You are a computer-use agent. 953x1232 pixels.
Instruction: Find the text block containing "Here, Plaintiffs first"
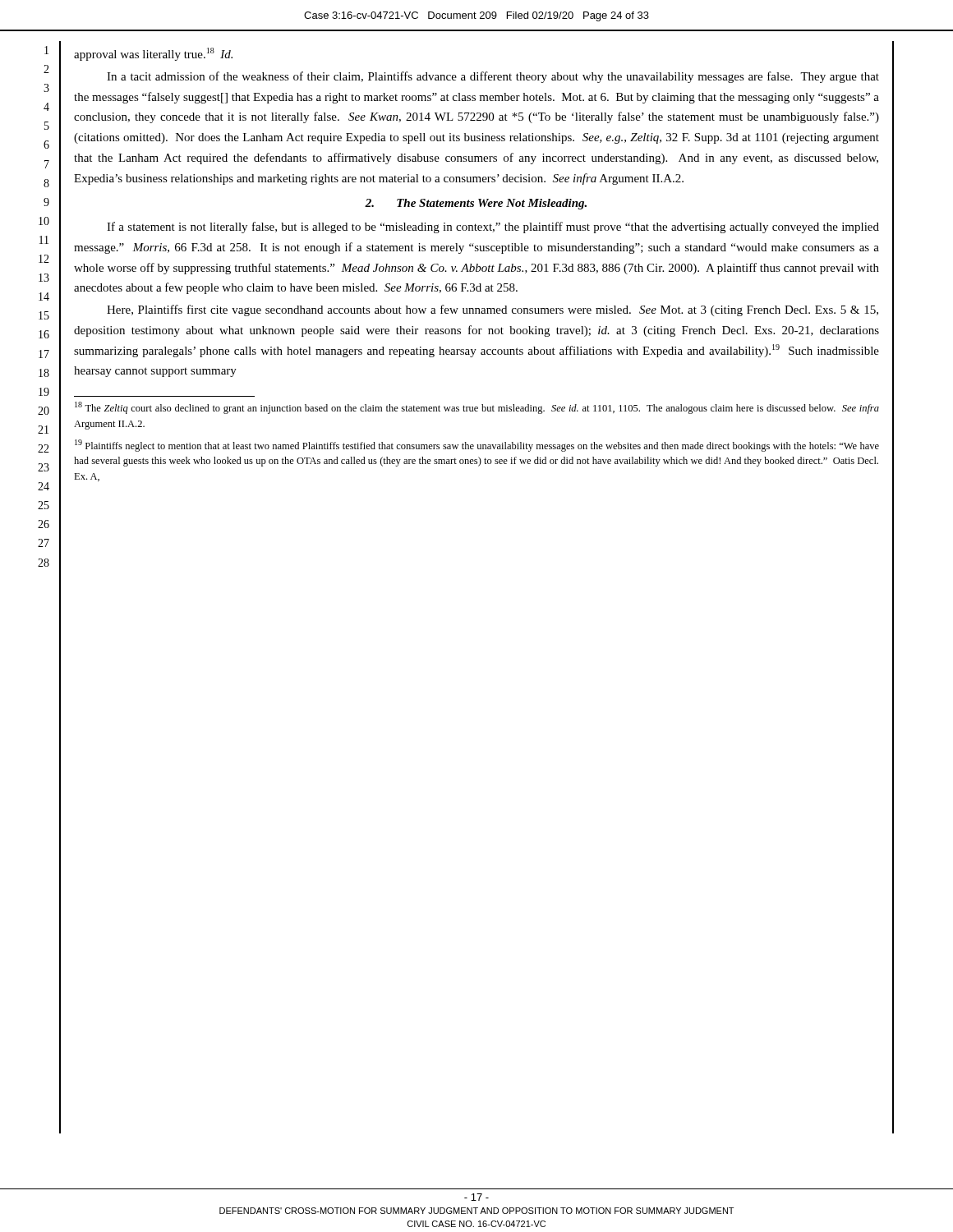point(476,340)
